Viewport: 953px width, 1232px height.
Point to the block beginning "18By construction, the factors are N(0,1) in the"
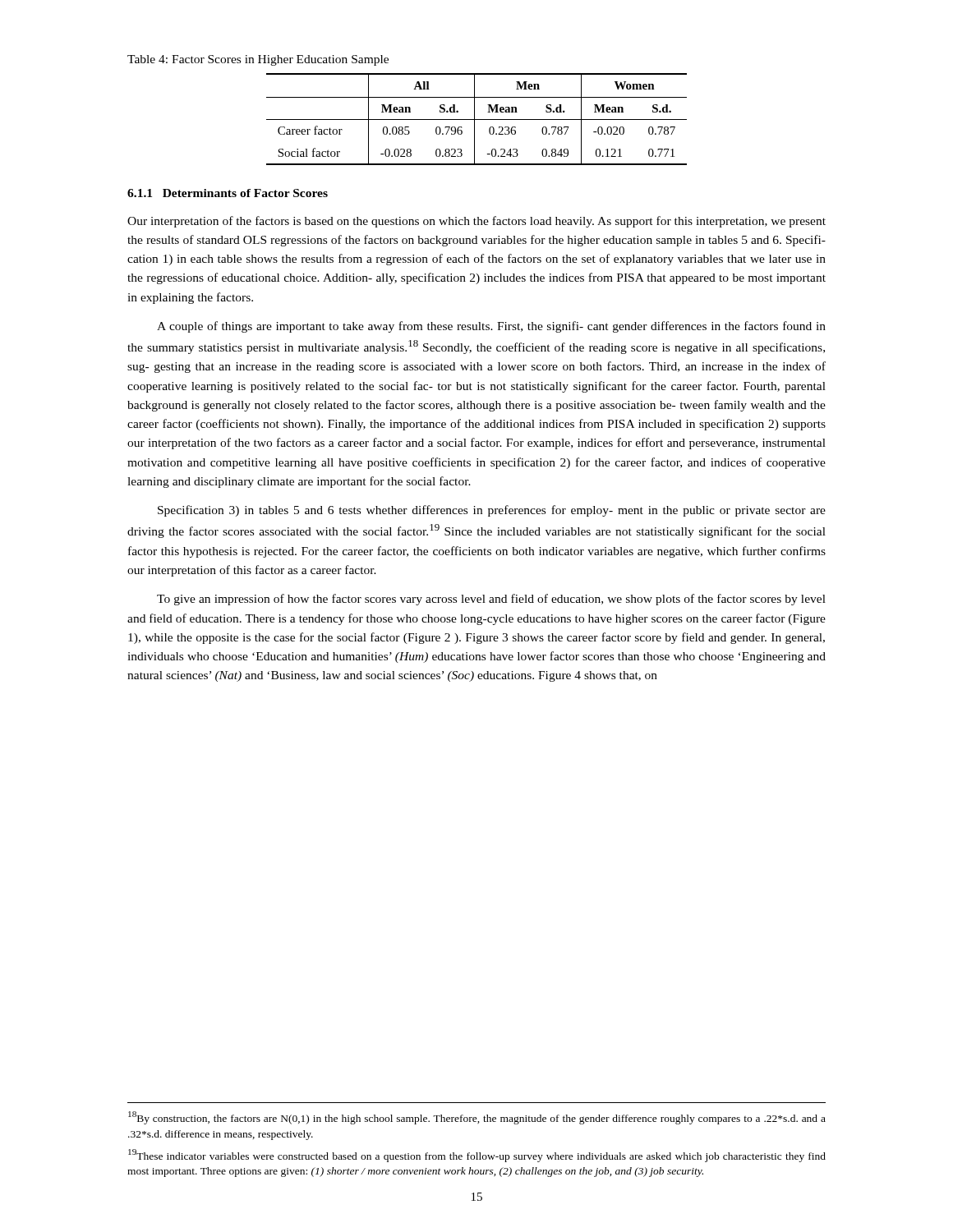point(476,1125)
